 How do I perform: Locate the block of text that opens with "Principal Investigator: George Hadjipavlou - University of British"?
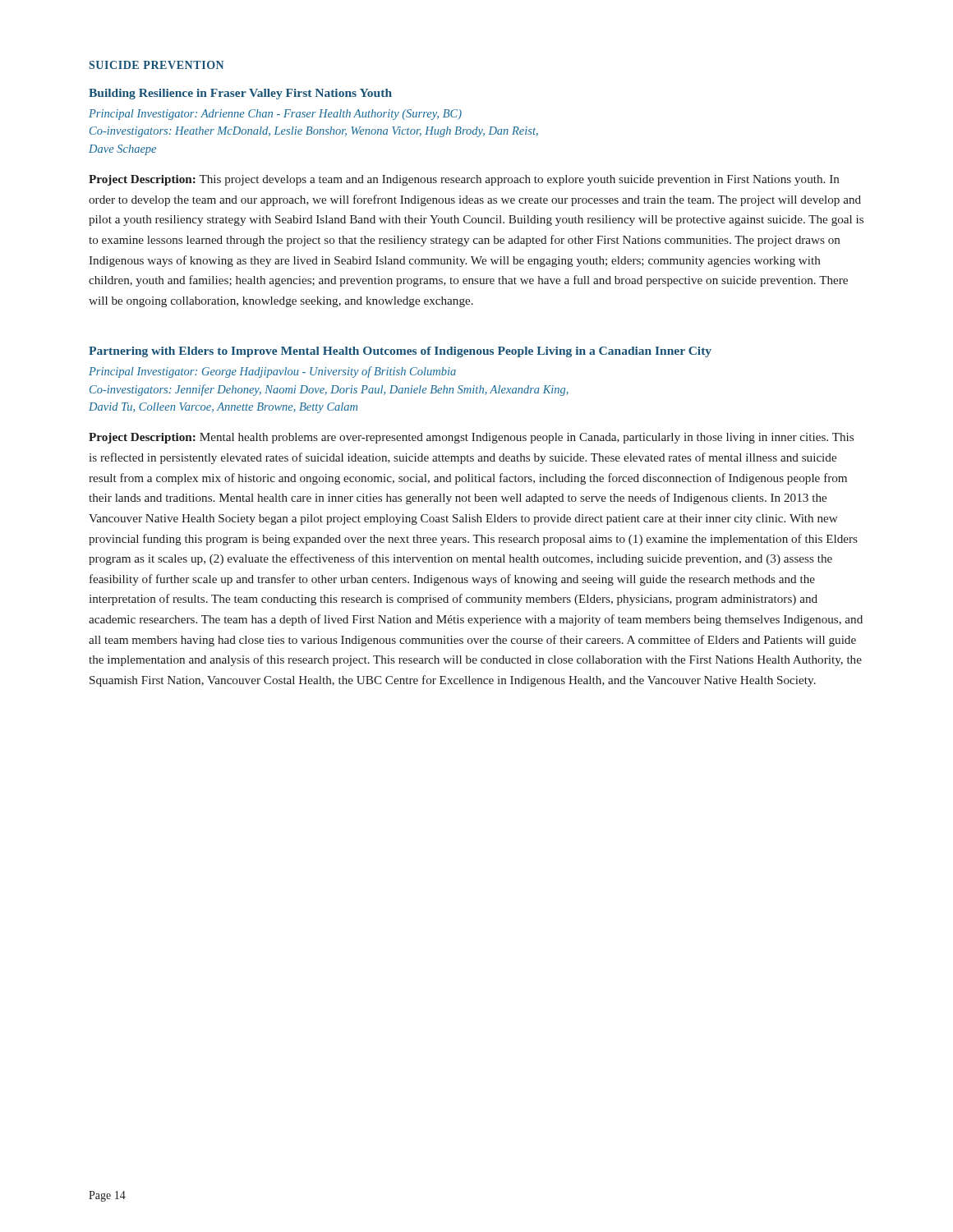tap(329, 389)
